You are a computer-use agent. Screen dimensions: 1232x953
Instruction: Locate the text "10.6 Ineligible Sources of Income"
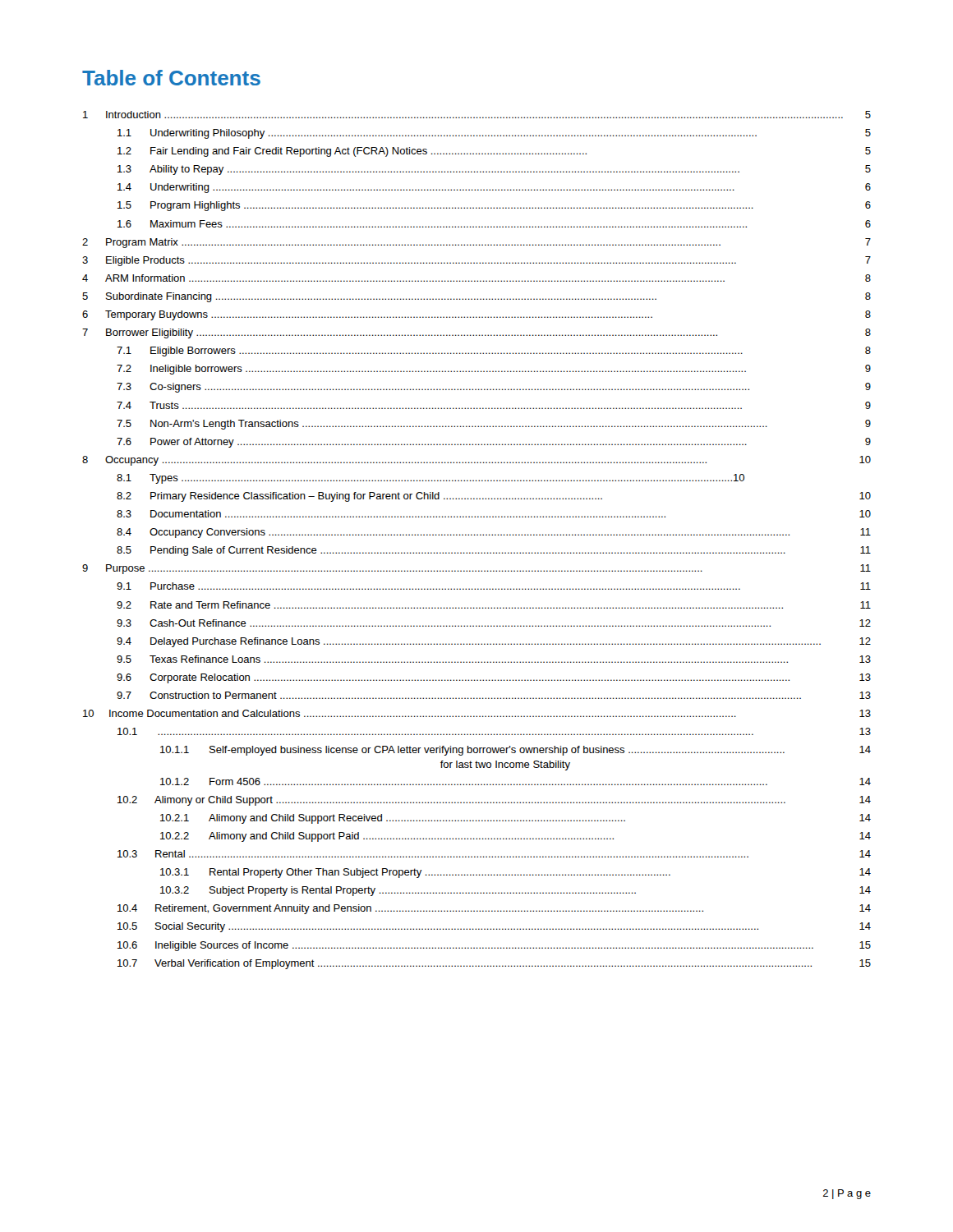click(x=494, y=945)
